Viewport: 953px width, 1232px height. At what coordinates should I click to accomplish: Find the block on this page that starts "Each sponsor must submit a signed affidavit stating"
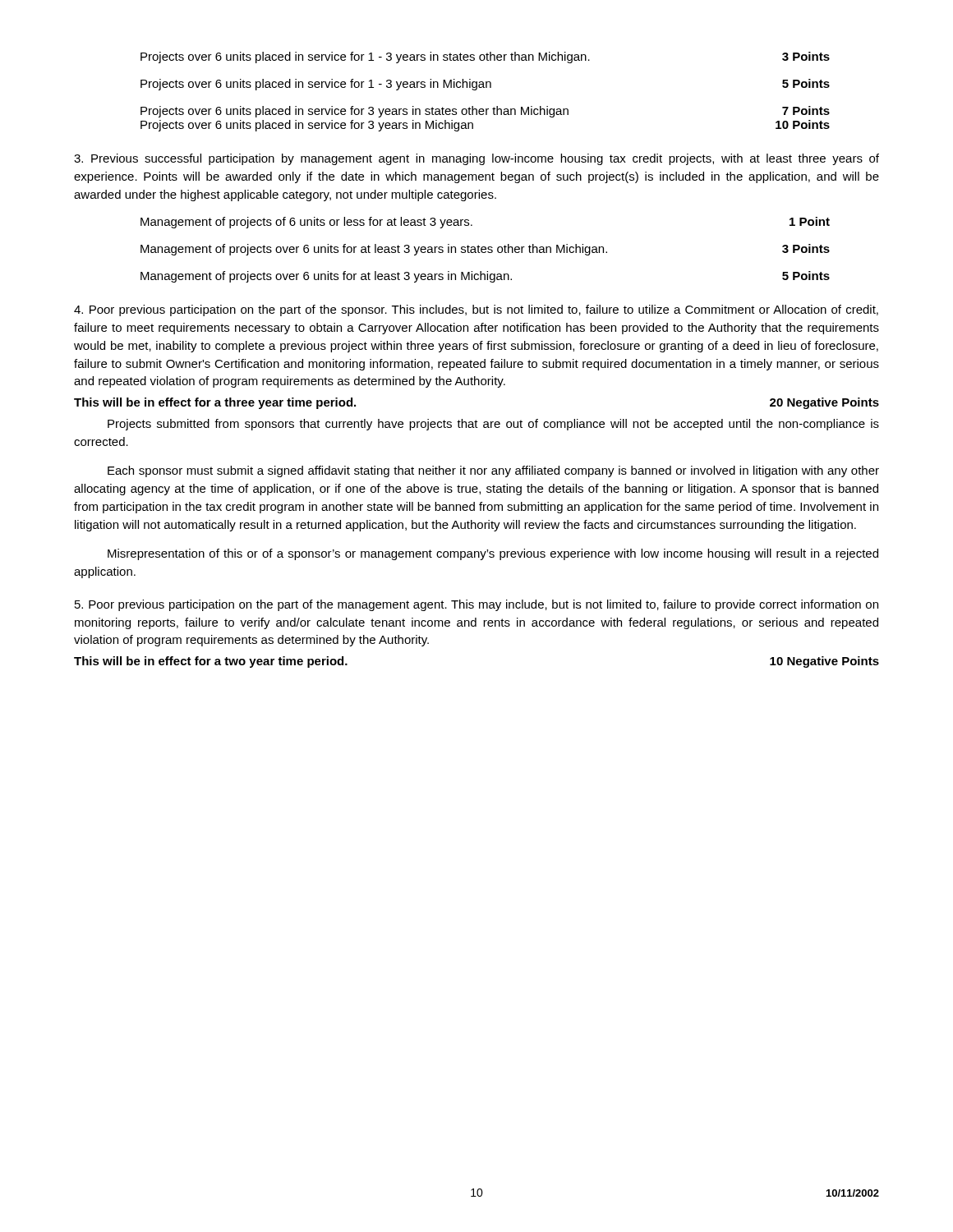pos(476,497)
